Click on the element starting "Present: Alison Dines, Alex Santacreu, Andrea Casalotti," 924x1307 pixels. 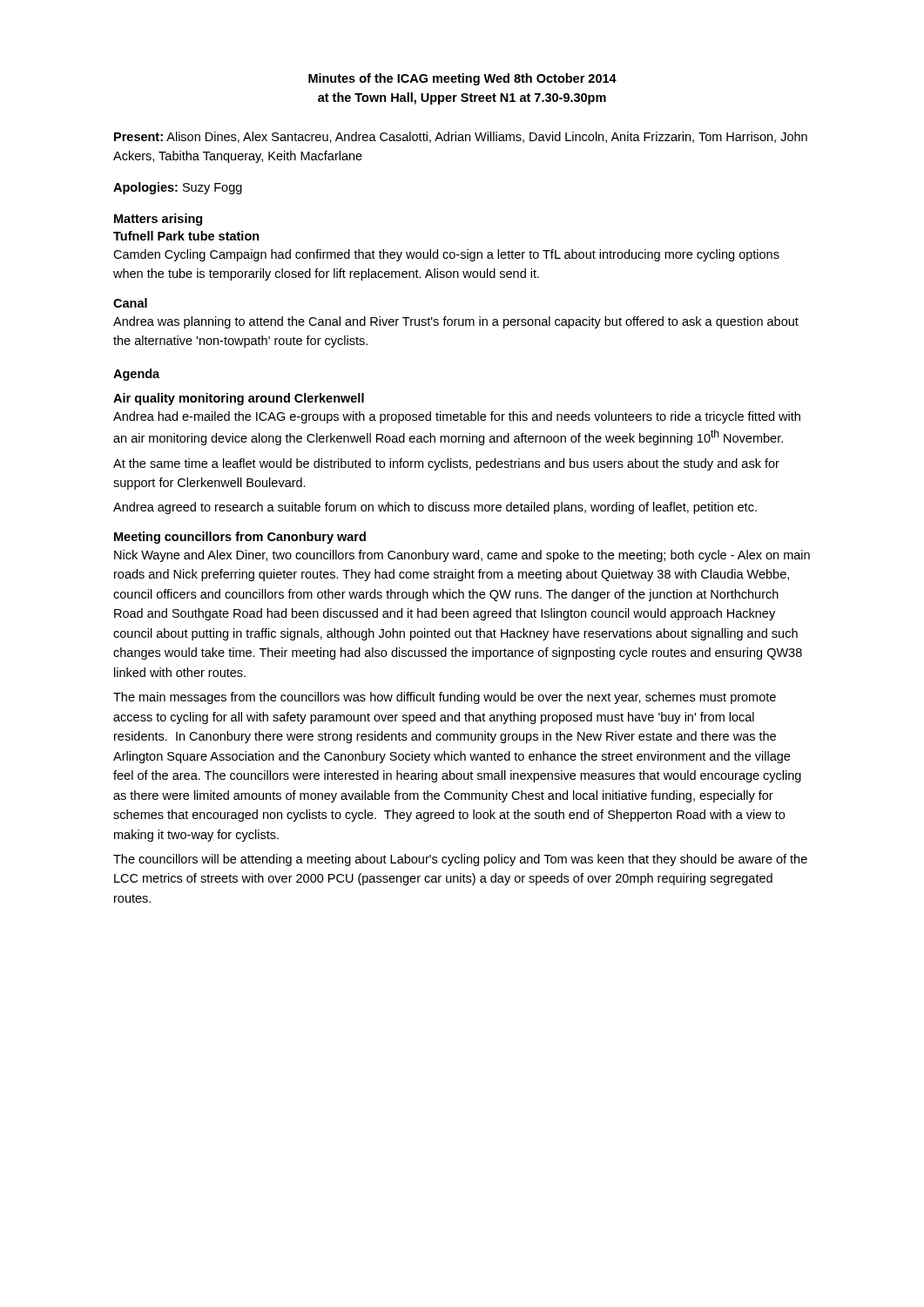(462, 146)
